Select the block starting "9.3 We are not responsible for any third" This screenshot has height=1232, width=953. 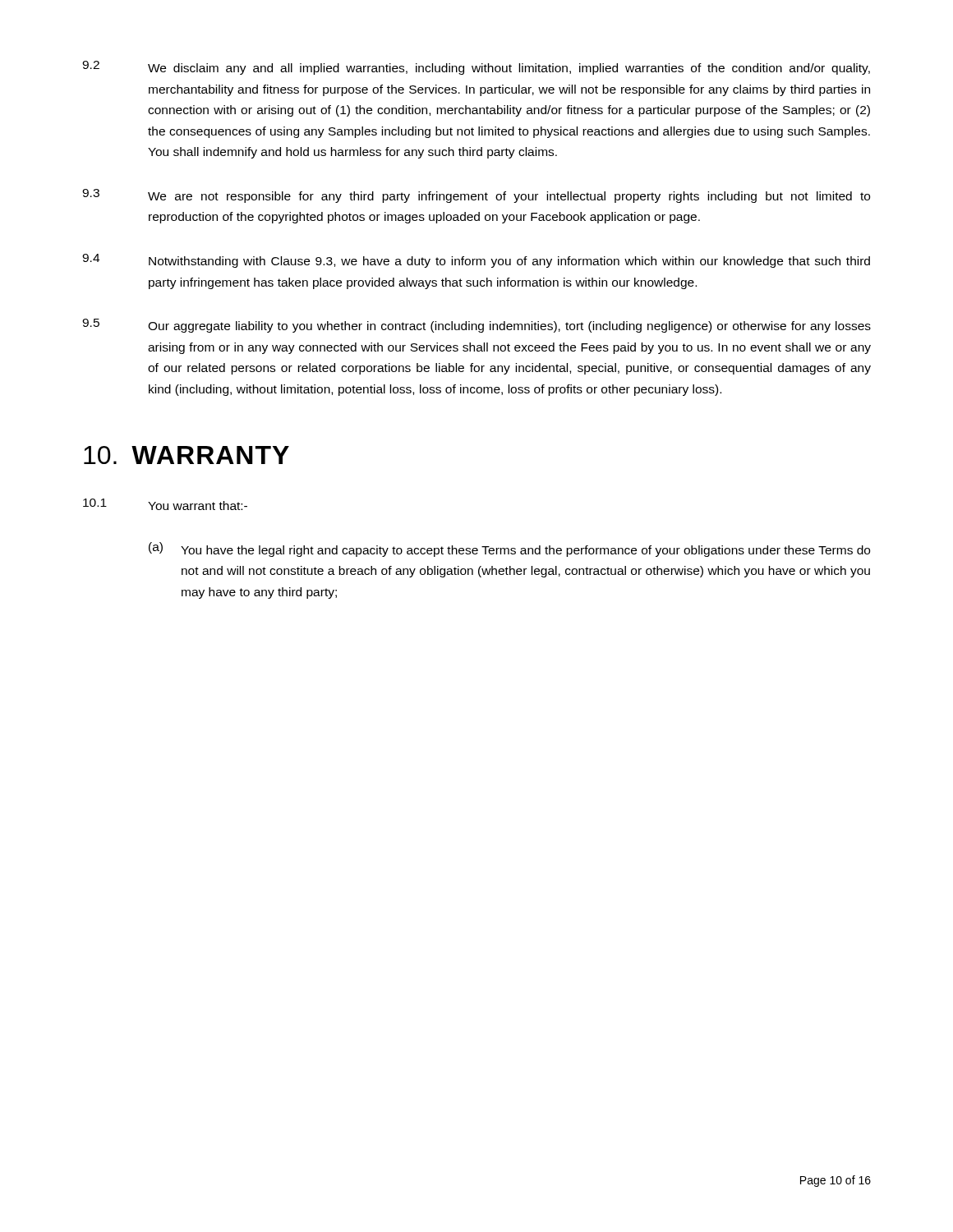(x=476, y=206)
